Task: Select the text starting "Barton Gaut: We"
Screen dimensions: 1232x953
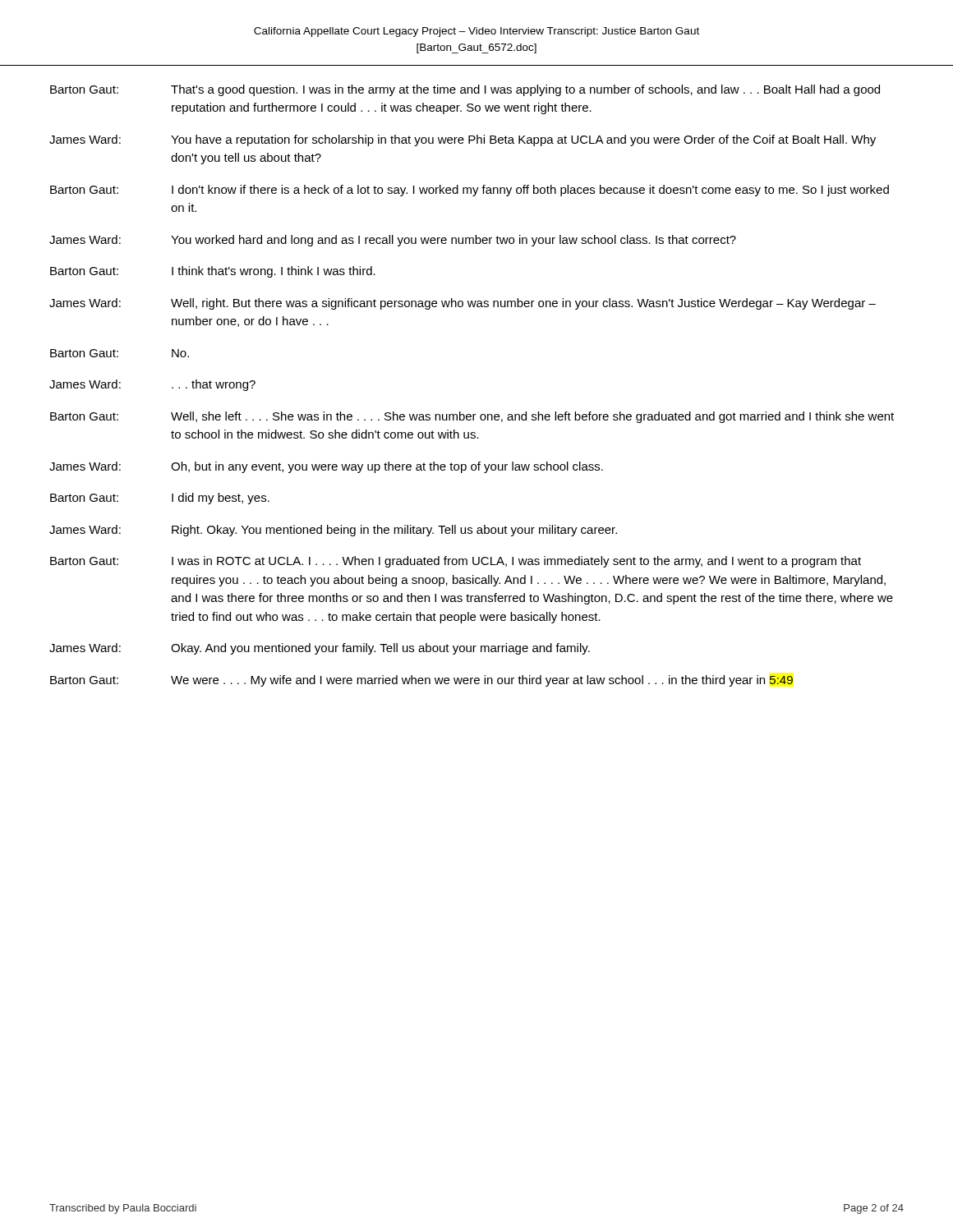Action: 476,680
